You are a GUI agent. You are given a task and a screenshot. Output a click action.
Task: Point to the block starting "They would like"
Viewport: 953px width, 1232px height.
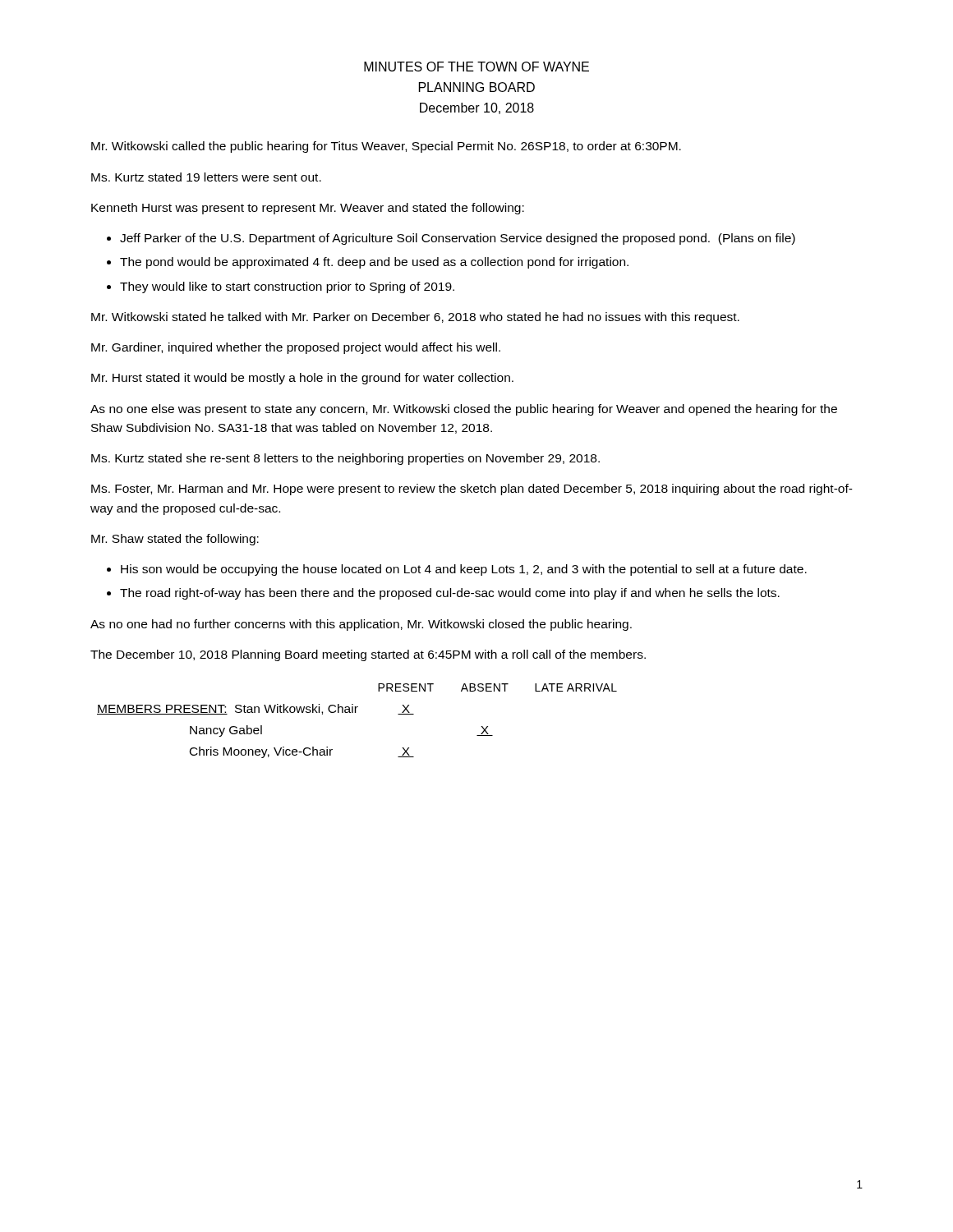288,286
